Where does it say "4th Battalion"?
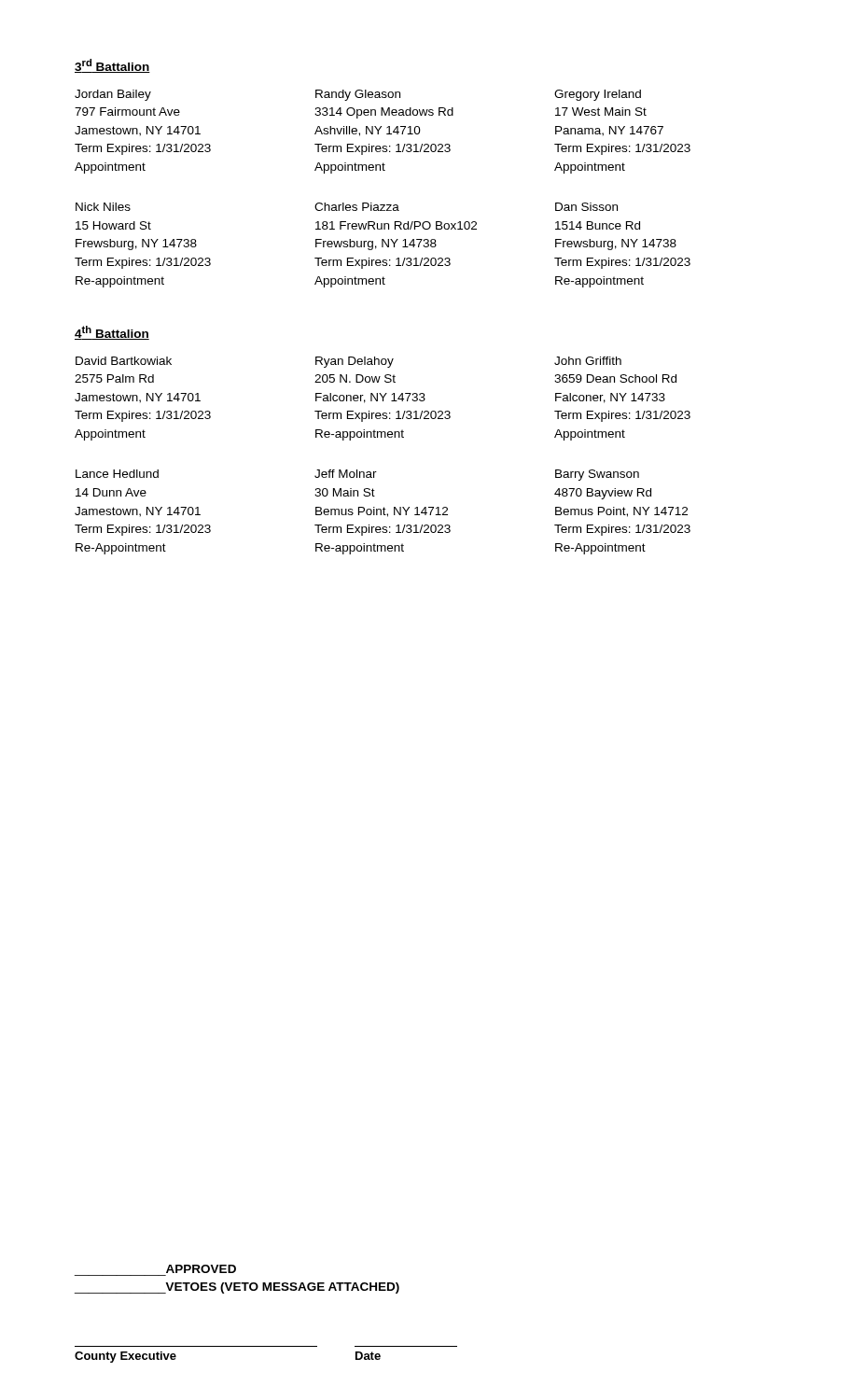 coord(112,332)
